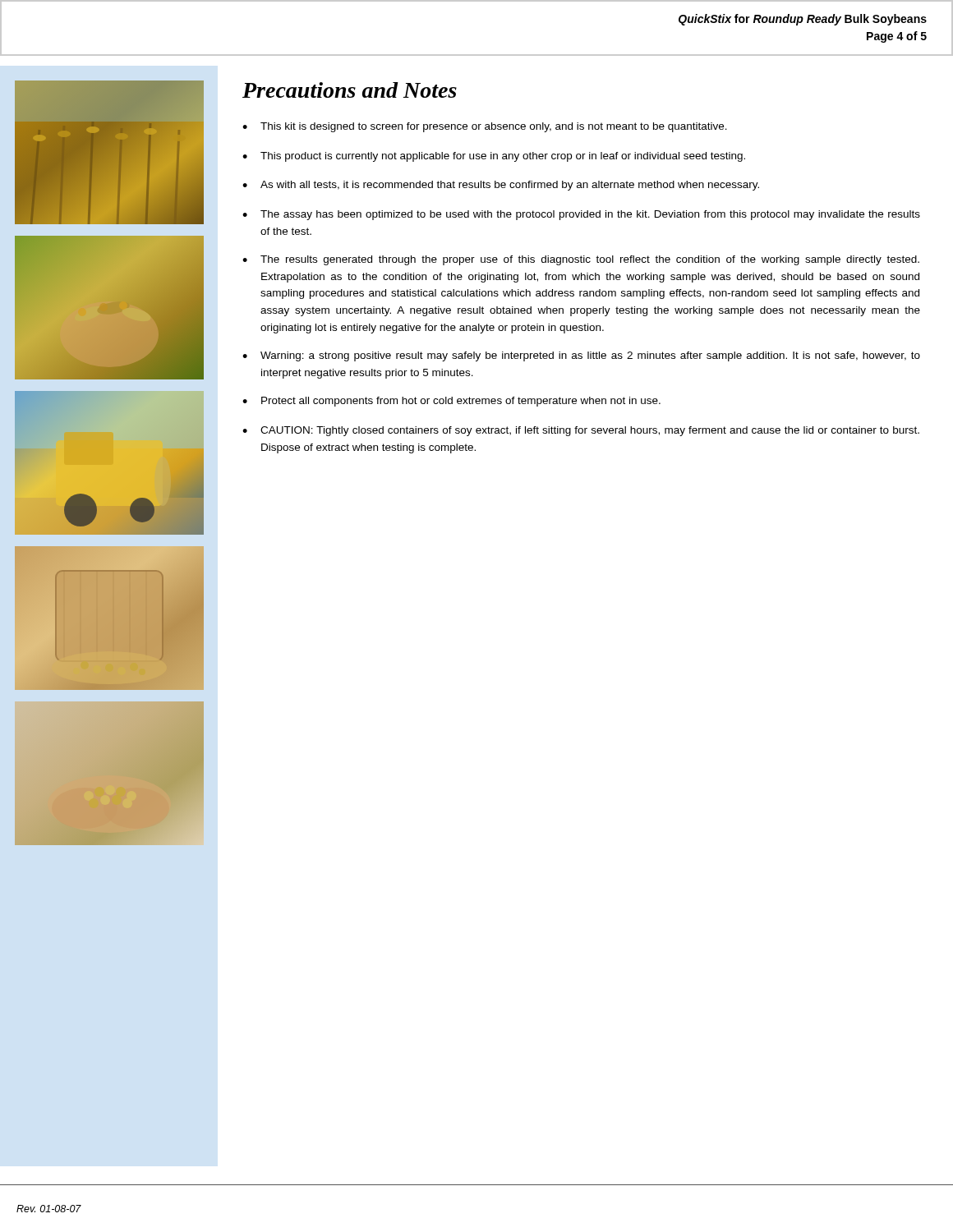Point to the element starting "• CAUTION: Tightly closed containers of"
This screenshot has height=1232, width=953.
[581, 439]
